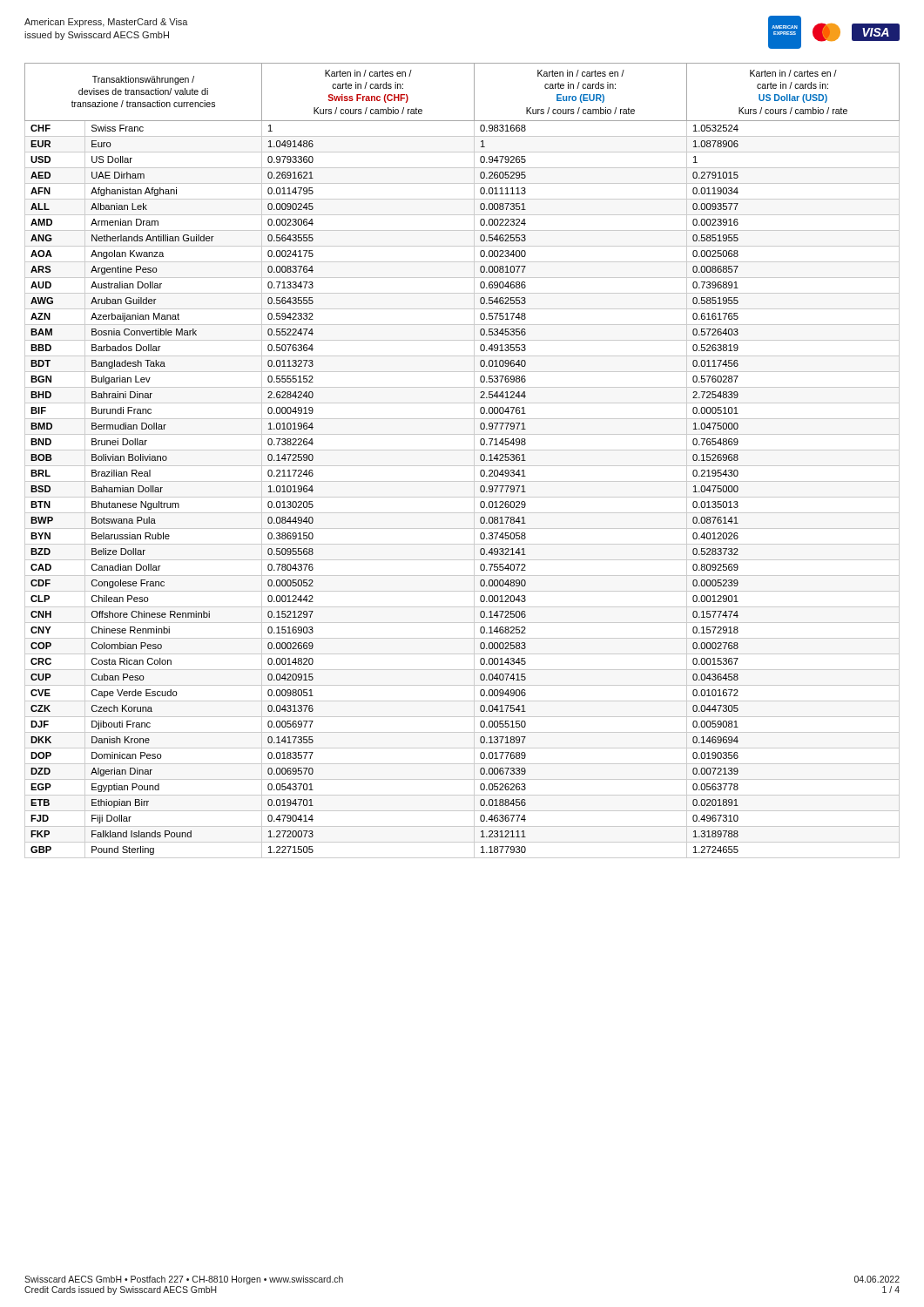Select the table that reads "Fiji Dollar"

(462, 460)
